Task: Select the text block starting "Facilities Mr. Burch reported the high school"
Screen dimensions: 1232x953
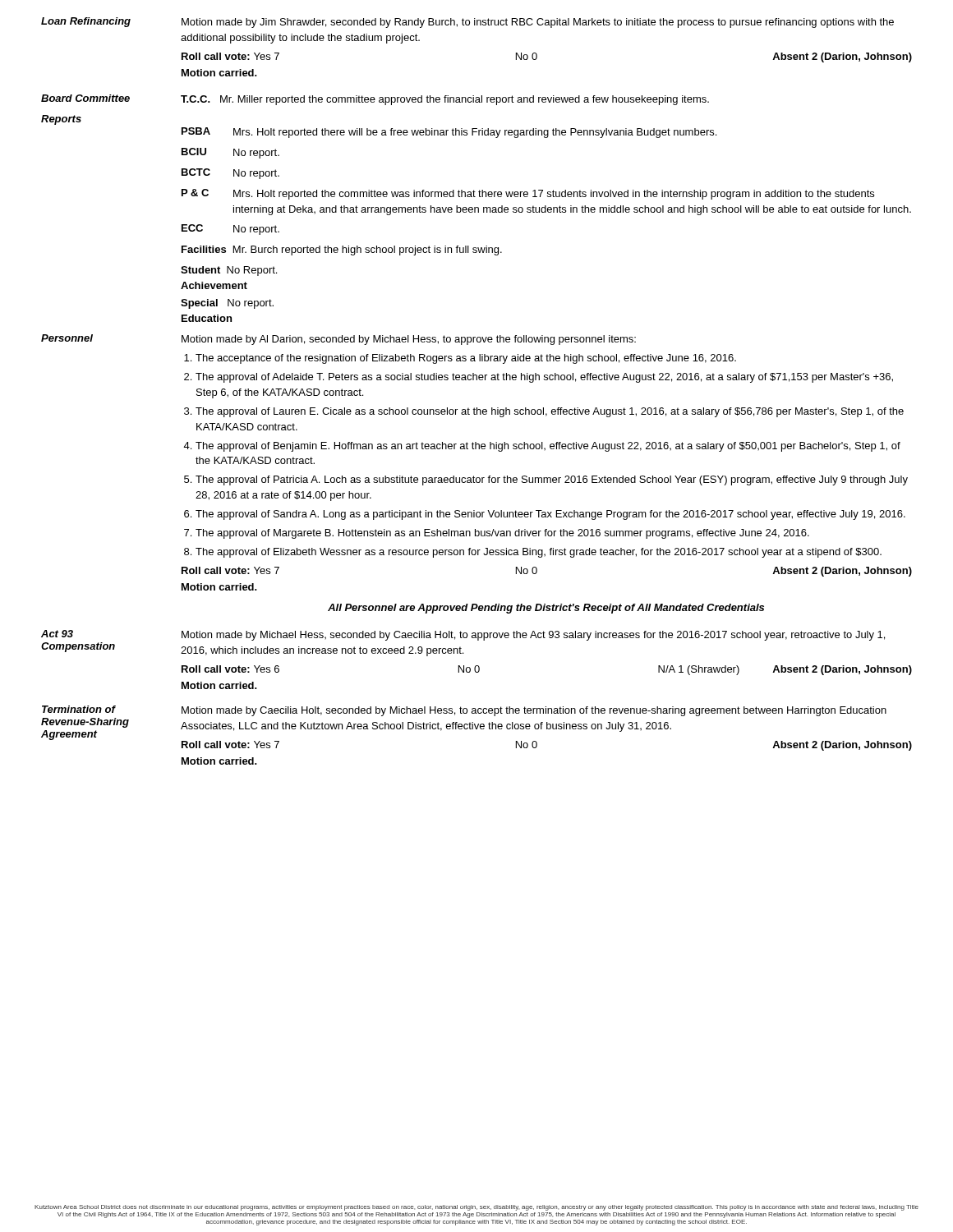Action: 476,250
